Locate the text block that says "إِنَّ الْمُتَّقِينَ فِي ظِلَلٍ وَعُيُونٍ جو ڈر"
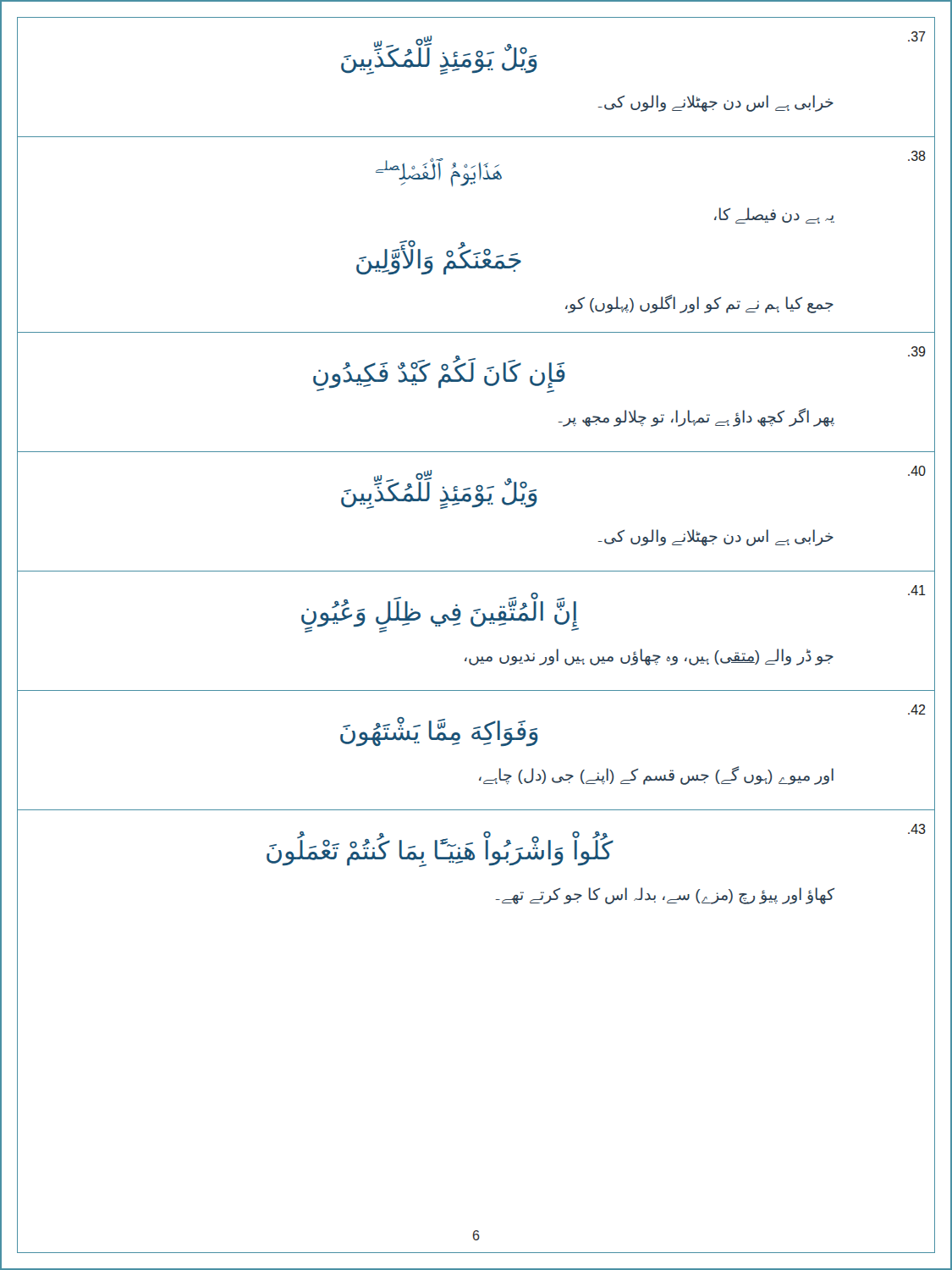 tap(476, 631)
